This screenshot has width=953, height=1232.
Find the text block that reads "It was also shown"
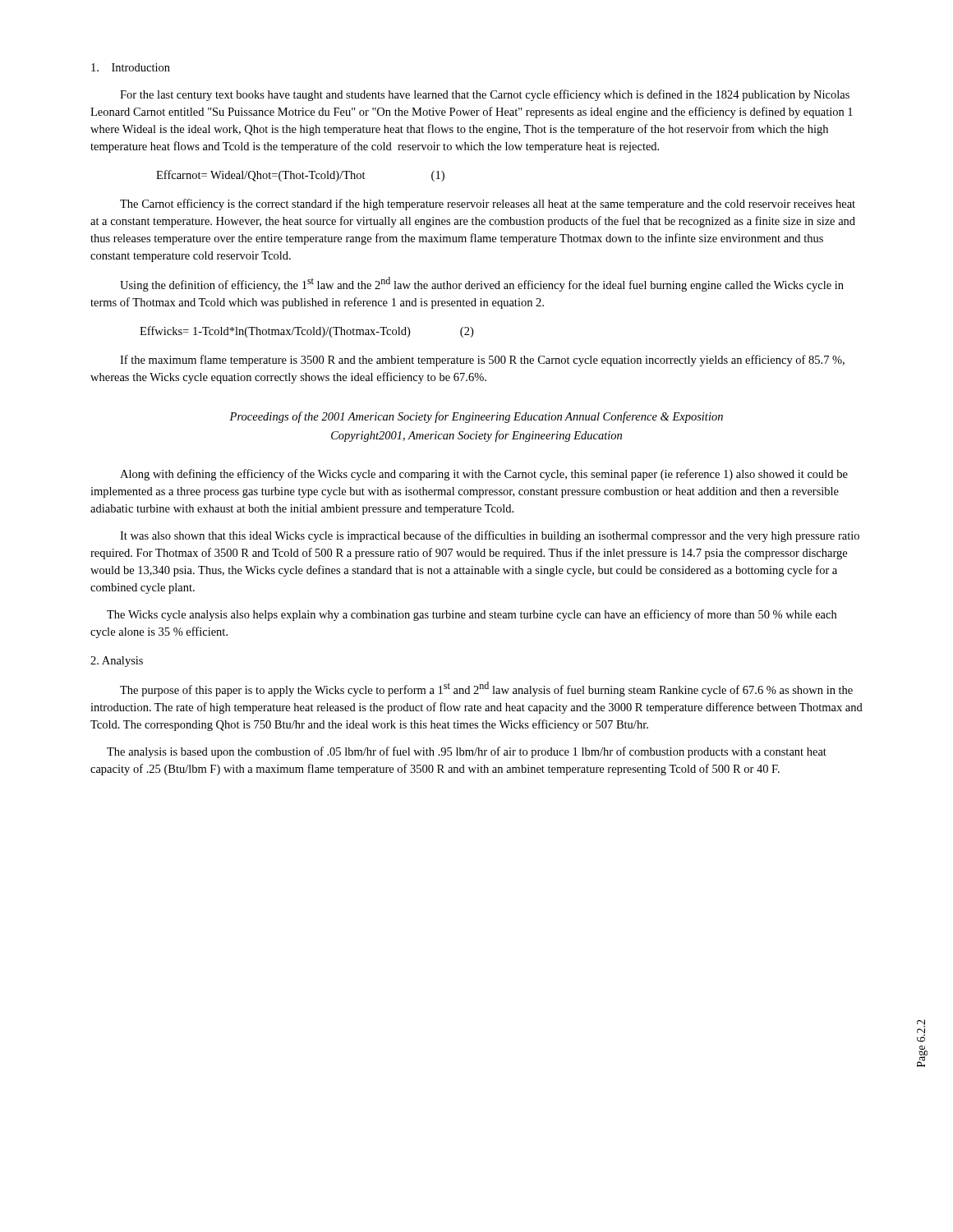(x=475, y=561)
